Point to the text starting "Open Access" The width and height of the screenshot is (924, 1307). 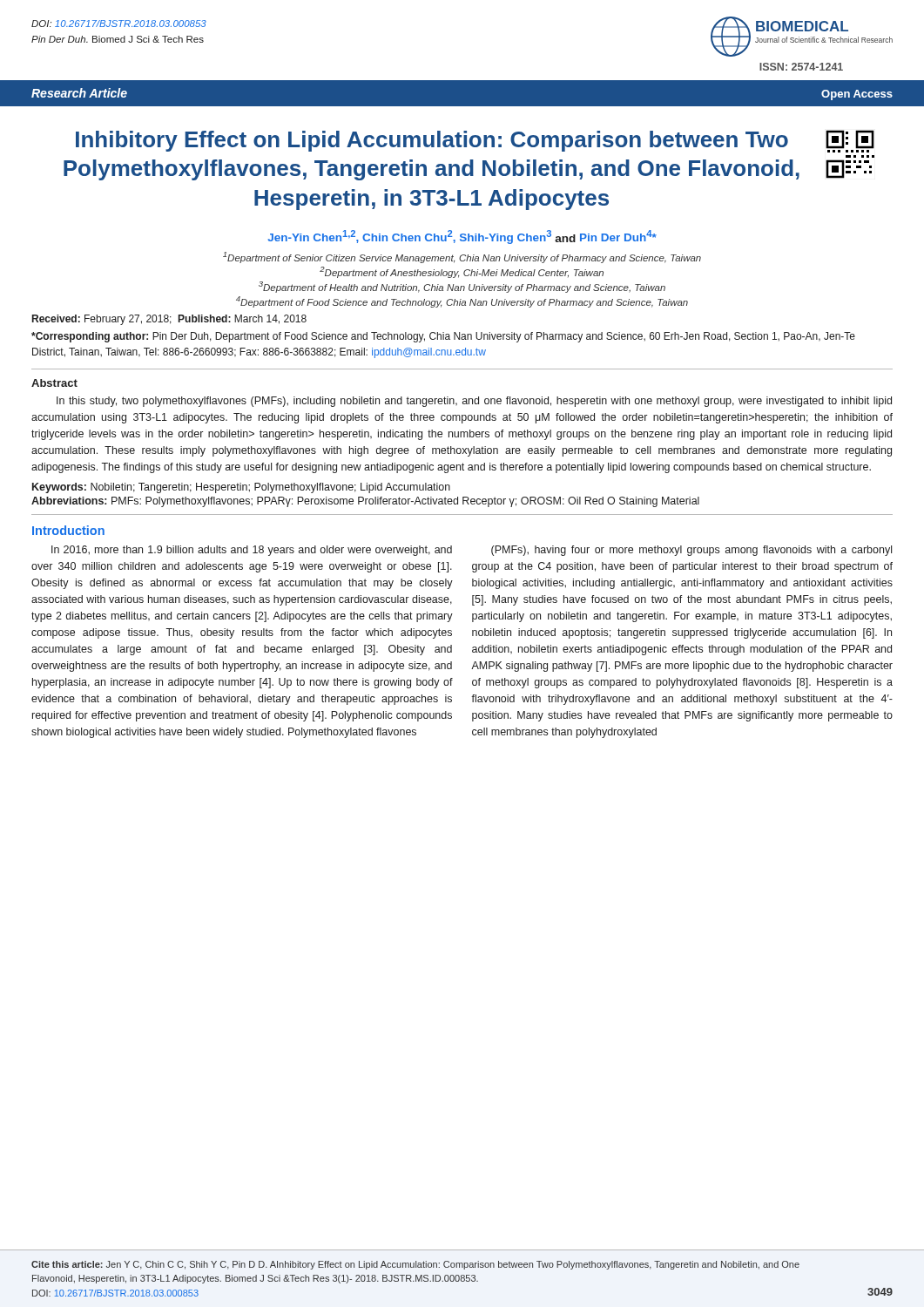[x=857, y=93]
